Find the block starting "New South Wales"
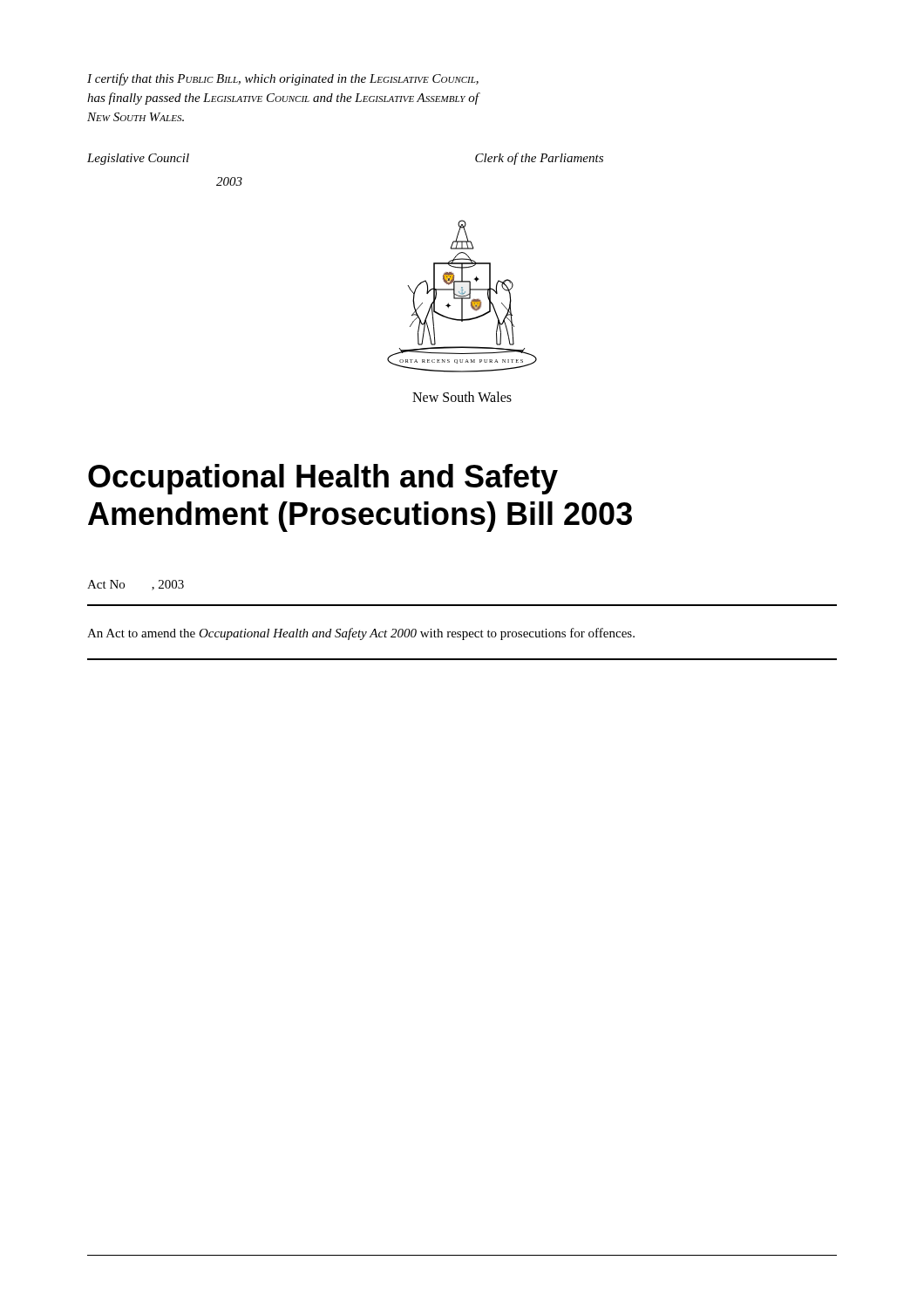The height and width of the screenshot is (1308, 924). point(462,397)
